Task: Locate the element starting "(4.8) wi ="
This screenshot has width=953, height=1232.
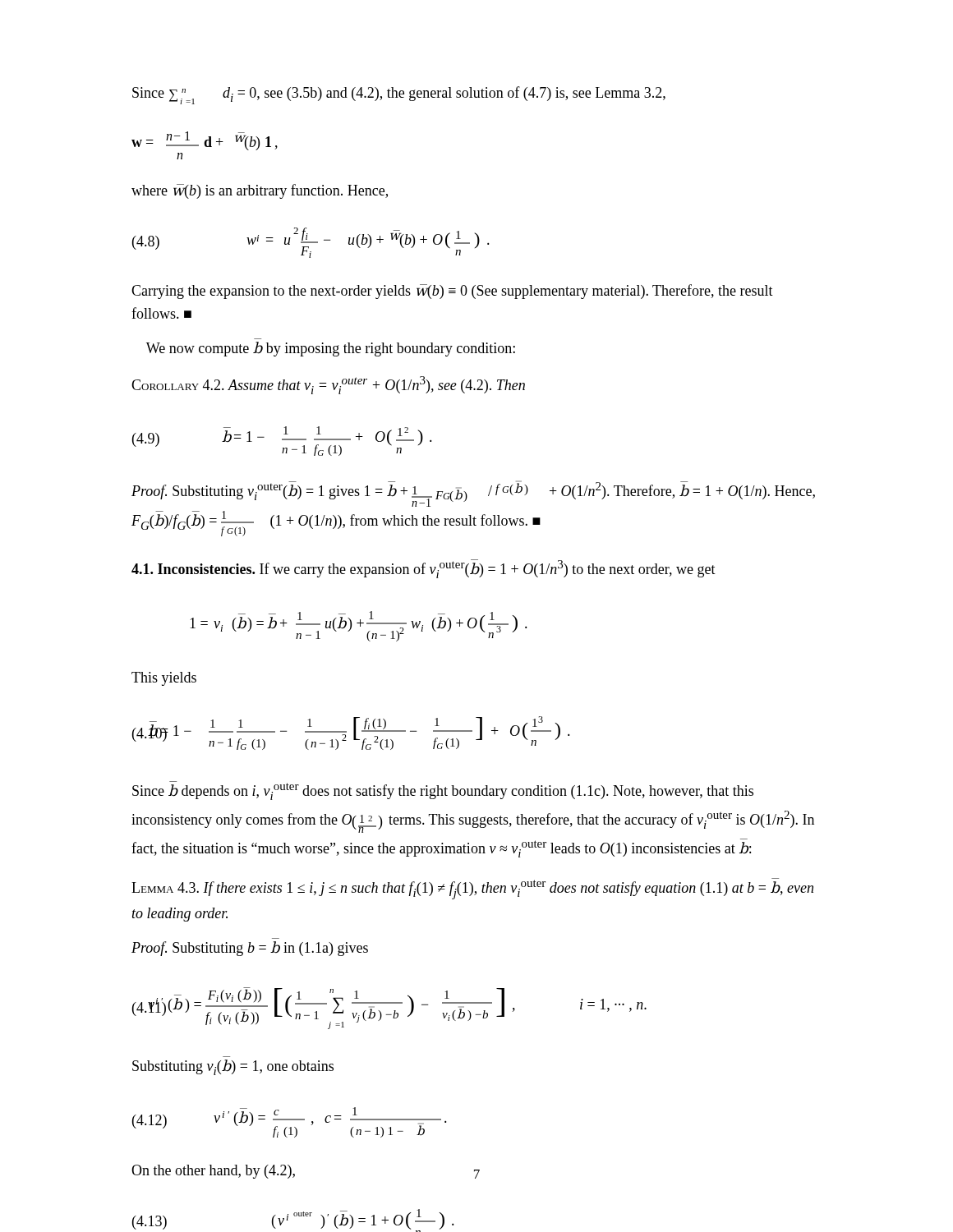Action: point(419,241)
